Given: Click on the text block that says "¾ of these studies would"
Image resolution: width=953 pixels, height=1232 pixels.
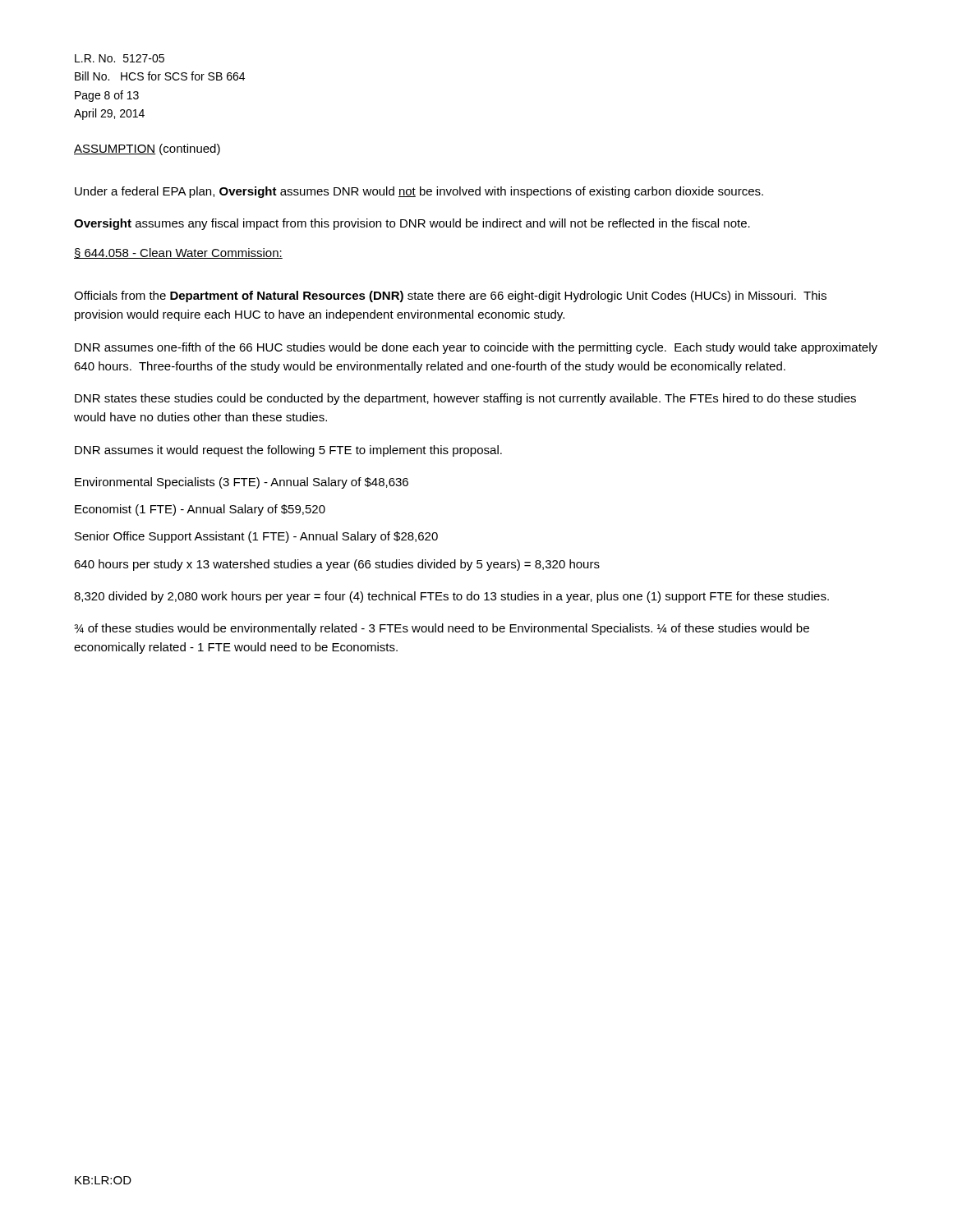Looking at the screenshot, I should click(442, 637).
